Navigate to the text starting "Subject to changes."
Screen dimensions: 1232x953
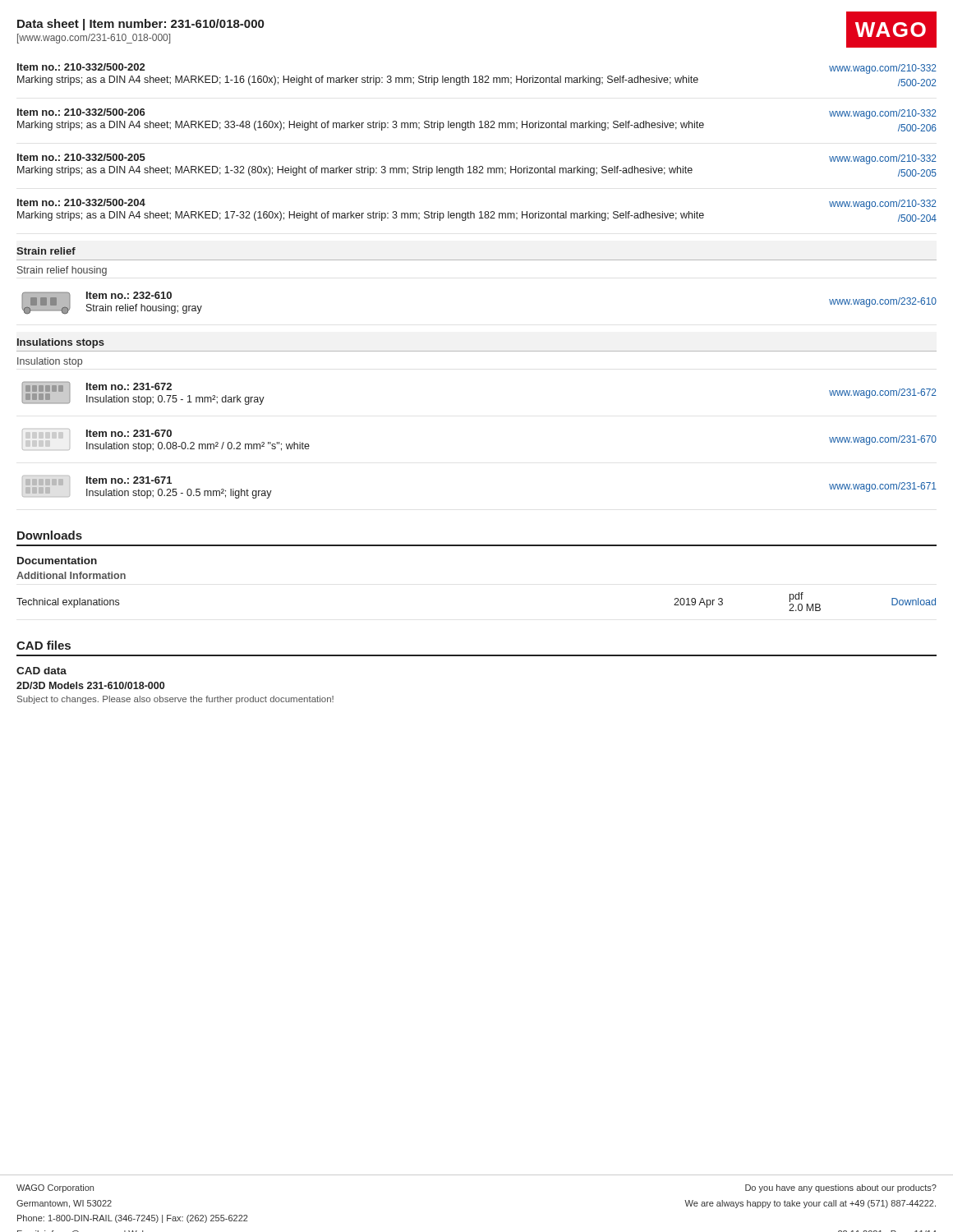[x=175, y=699]
